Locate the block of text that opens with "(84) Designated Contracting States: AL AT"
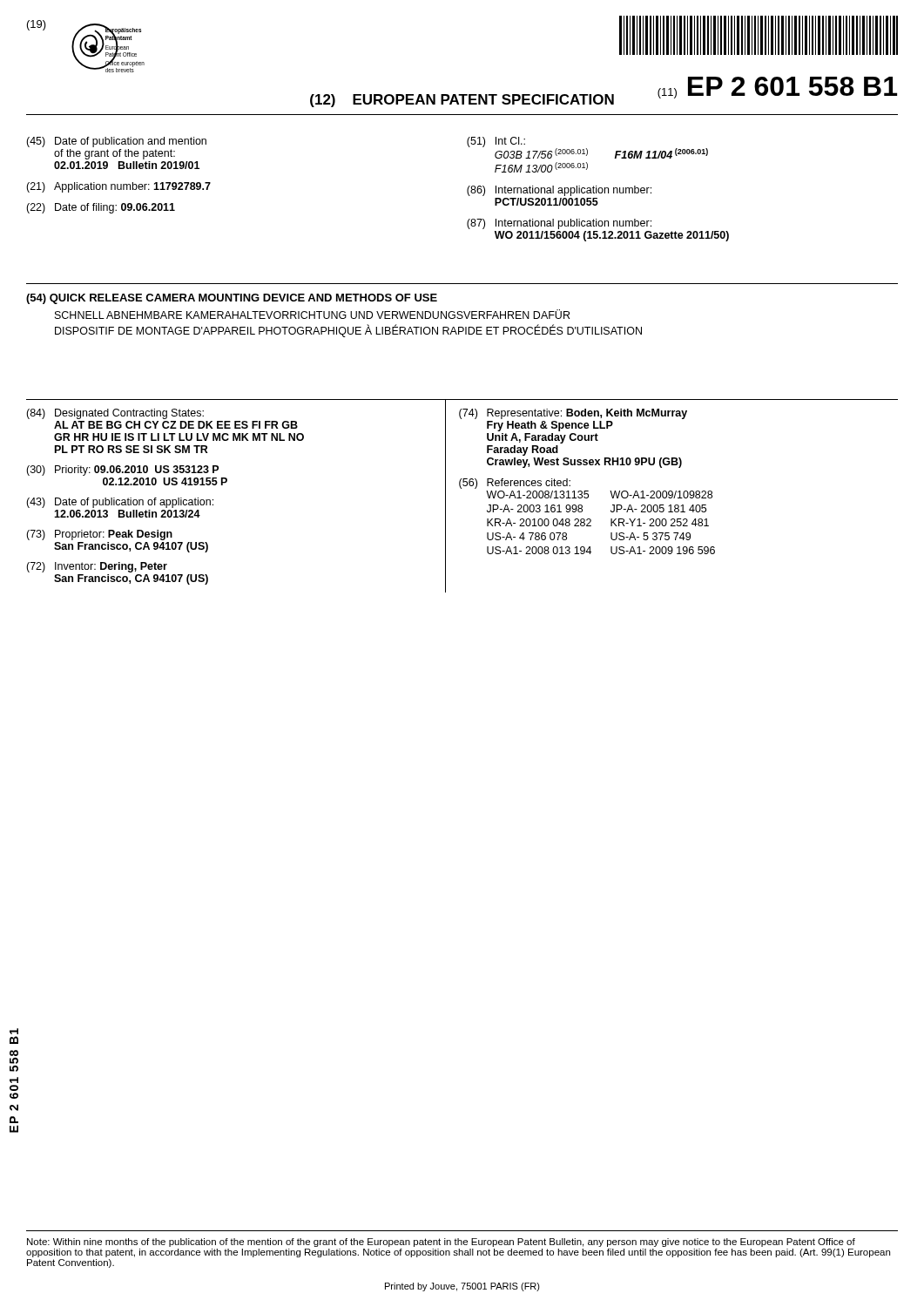Image resolution: width=924 pixels, height=1307 pixels. click(229, 431)
